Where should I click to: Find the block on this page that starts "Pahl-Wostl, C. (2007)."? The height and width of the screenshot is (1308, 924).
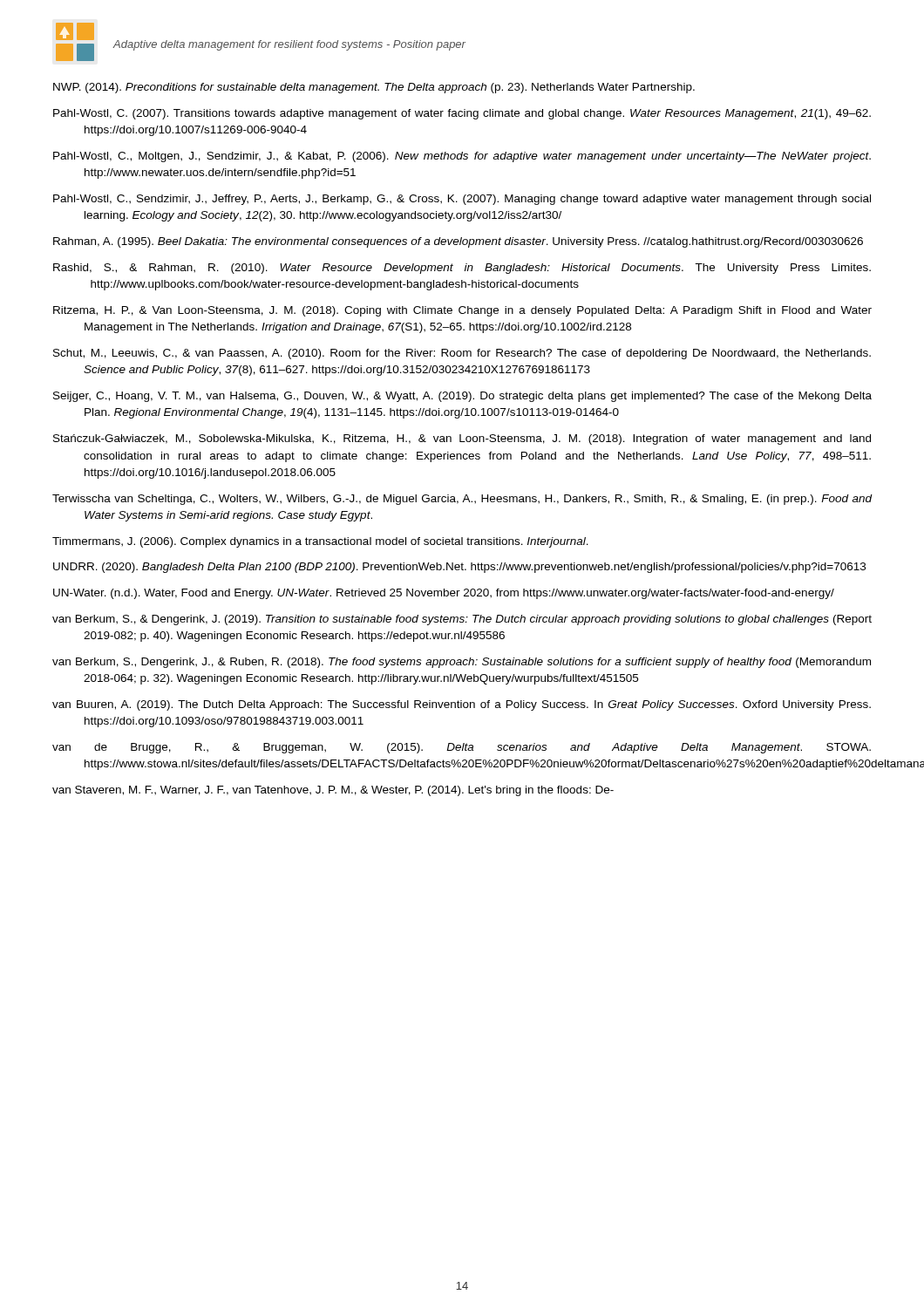462,121
